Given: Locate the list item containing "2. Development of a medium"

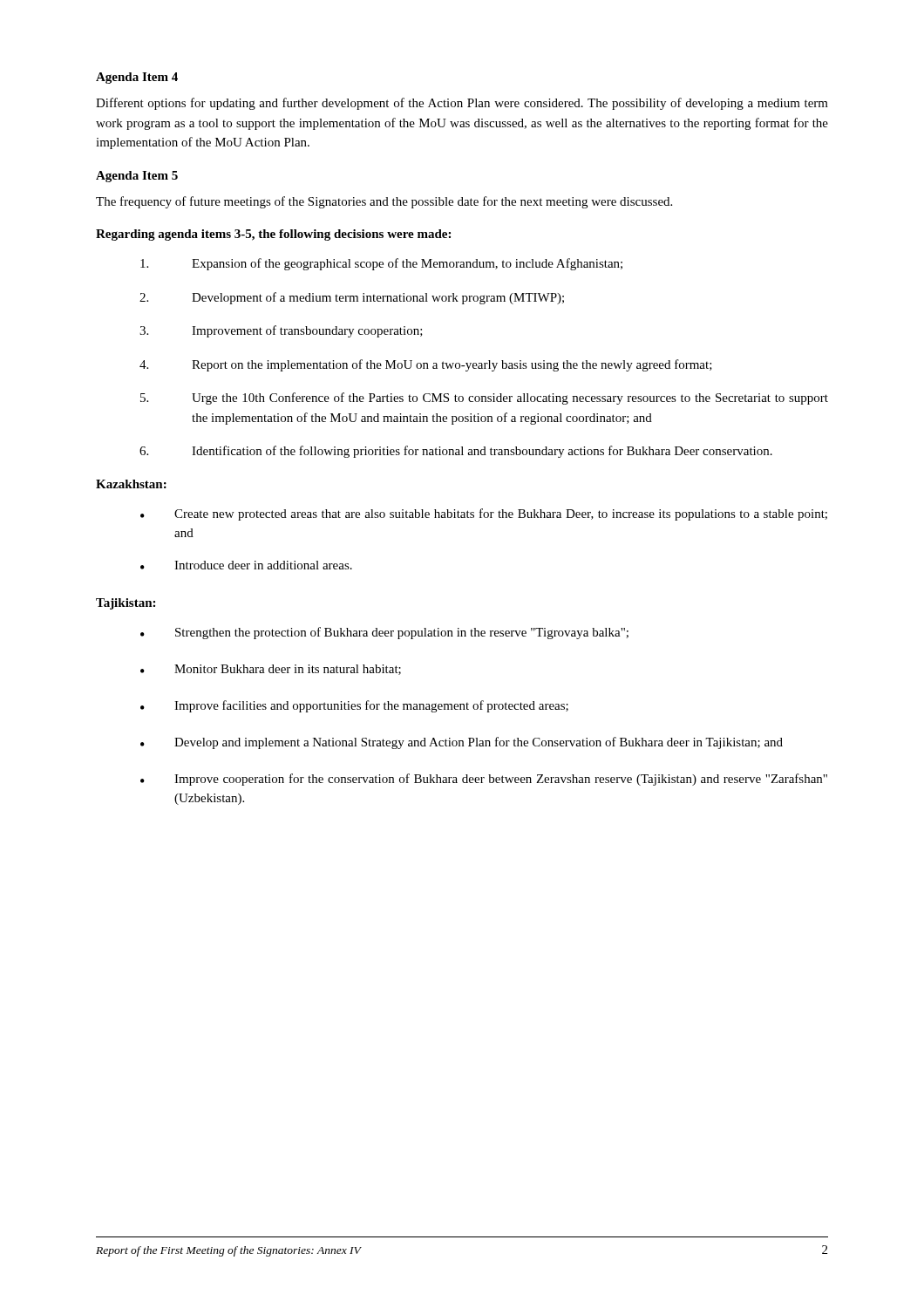Looking at the screenshot, I should click(484, 297).
